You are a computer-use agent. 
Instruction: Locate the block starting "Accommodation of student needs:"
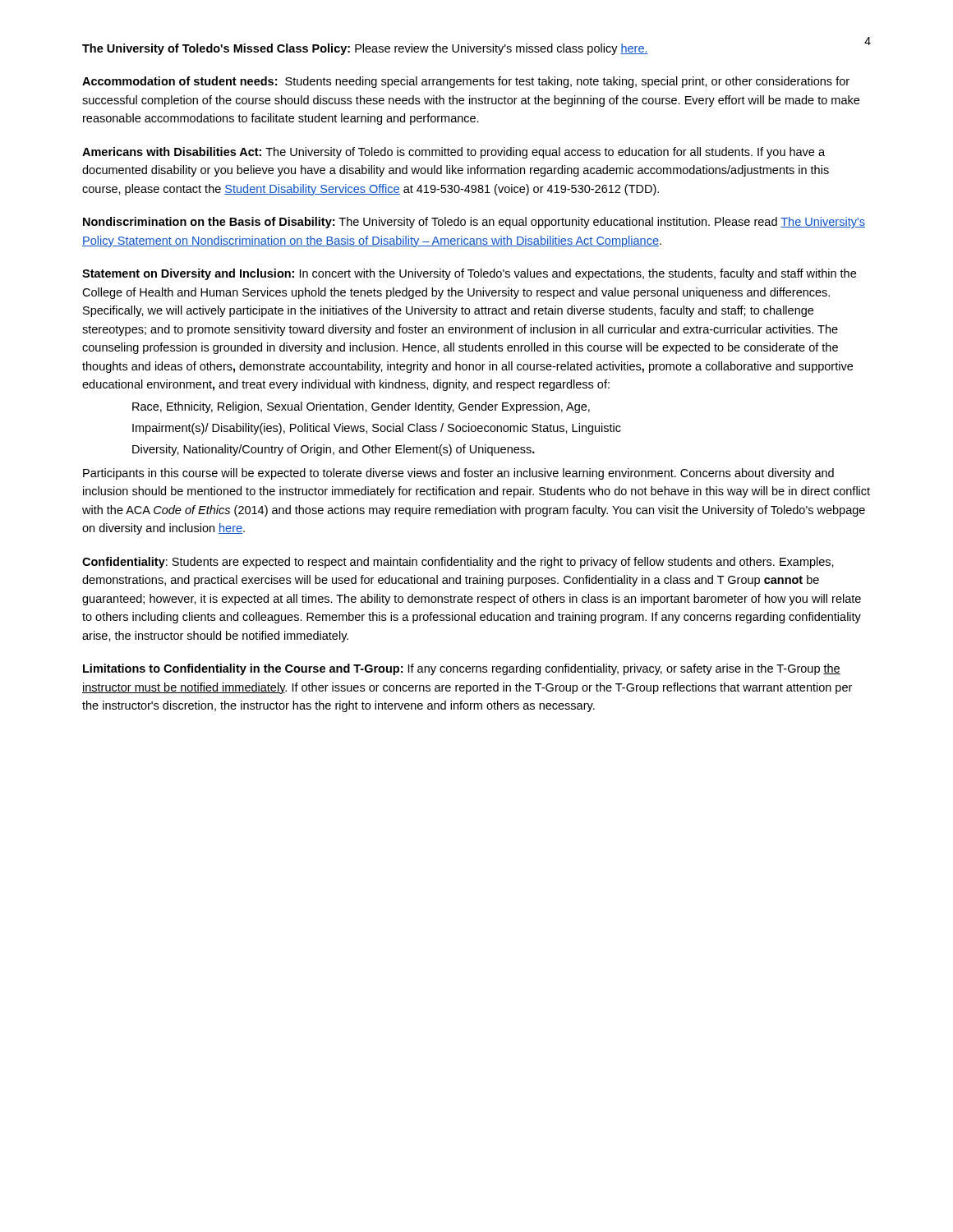[471, 100]
